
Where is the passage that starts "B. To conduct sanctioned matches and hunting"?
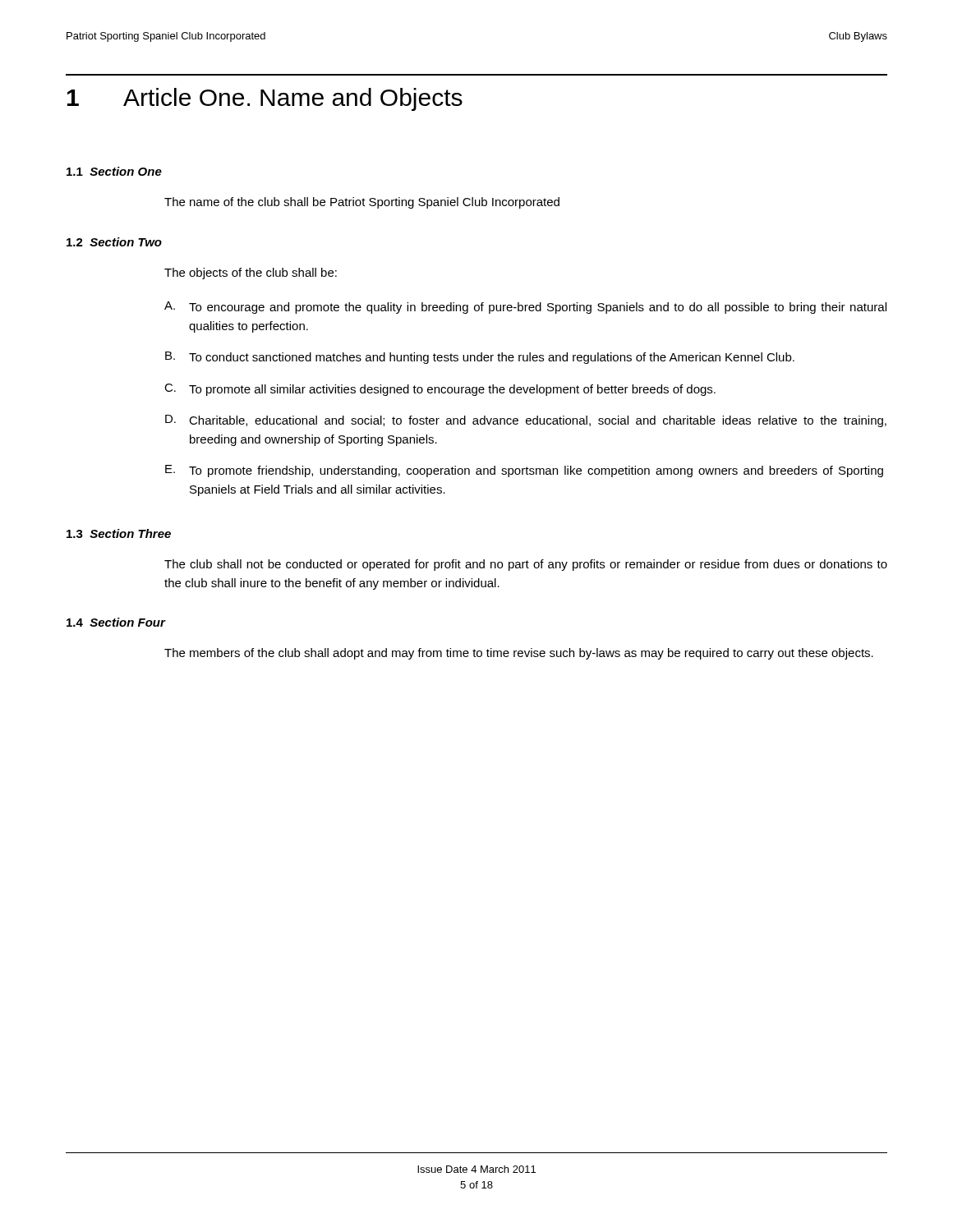(x=526, y=358)
